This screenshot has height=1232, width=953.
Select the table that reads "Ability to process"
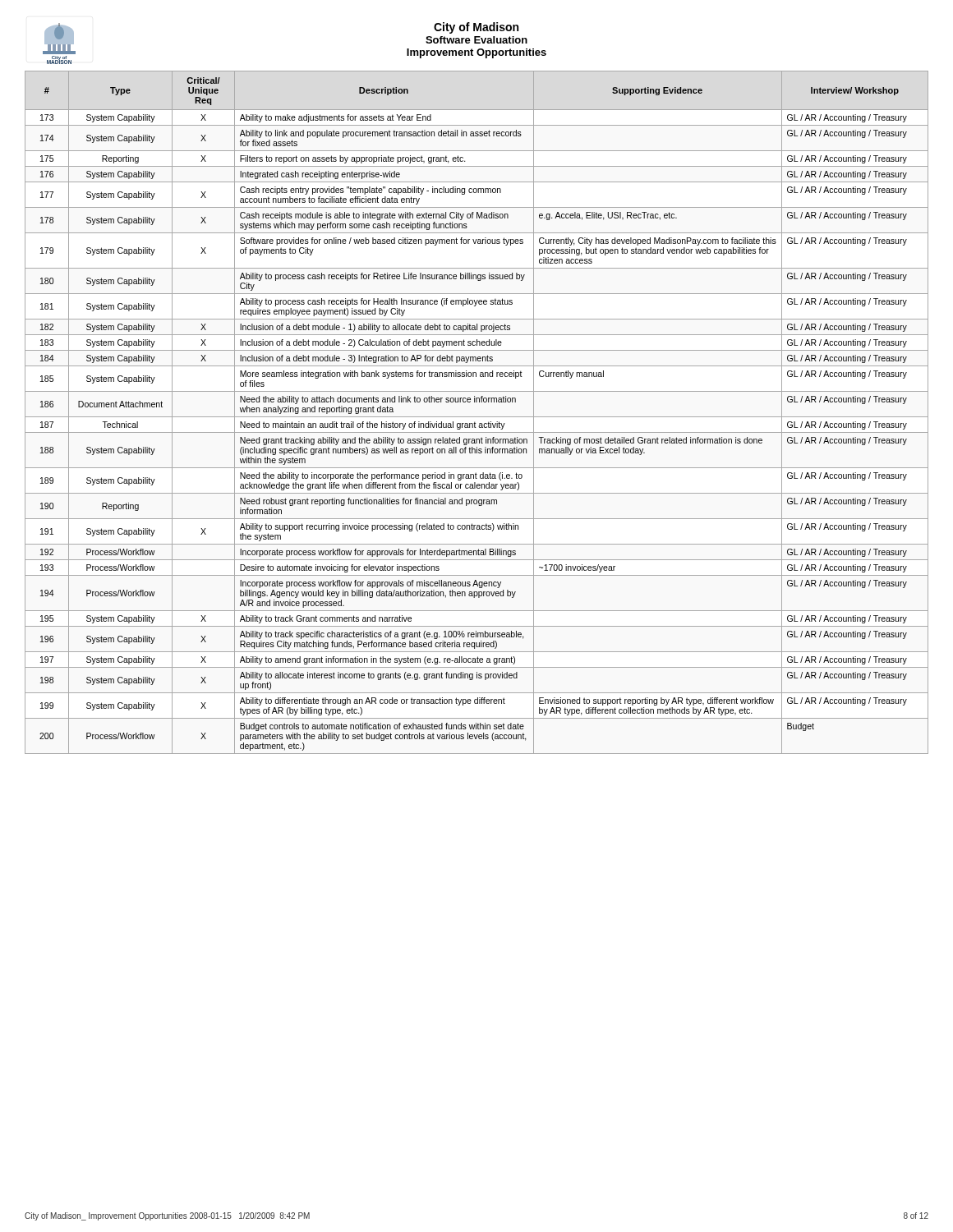476,412
